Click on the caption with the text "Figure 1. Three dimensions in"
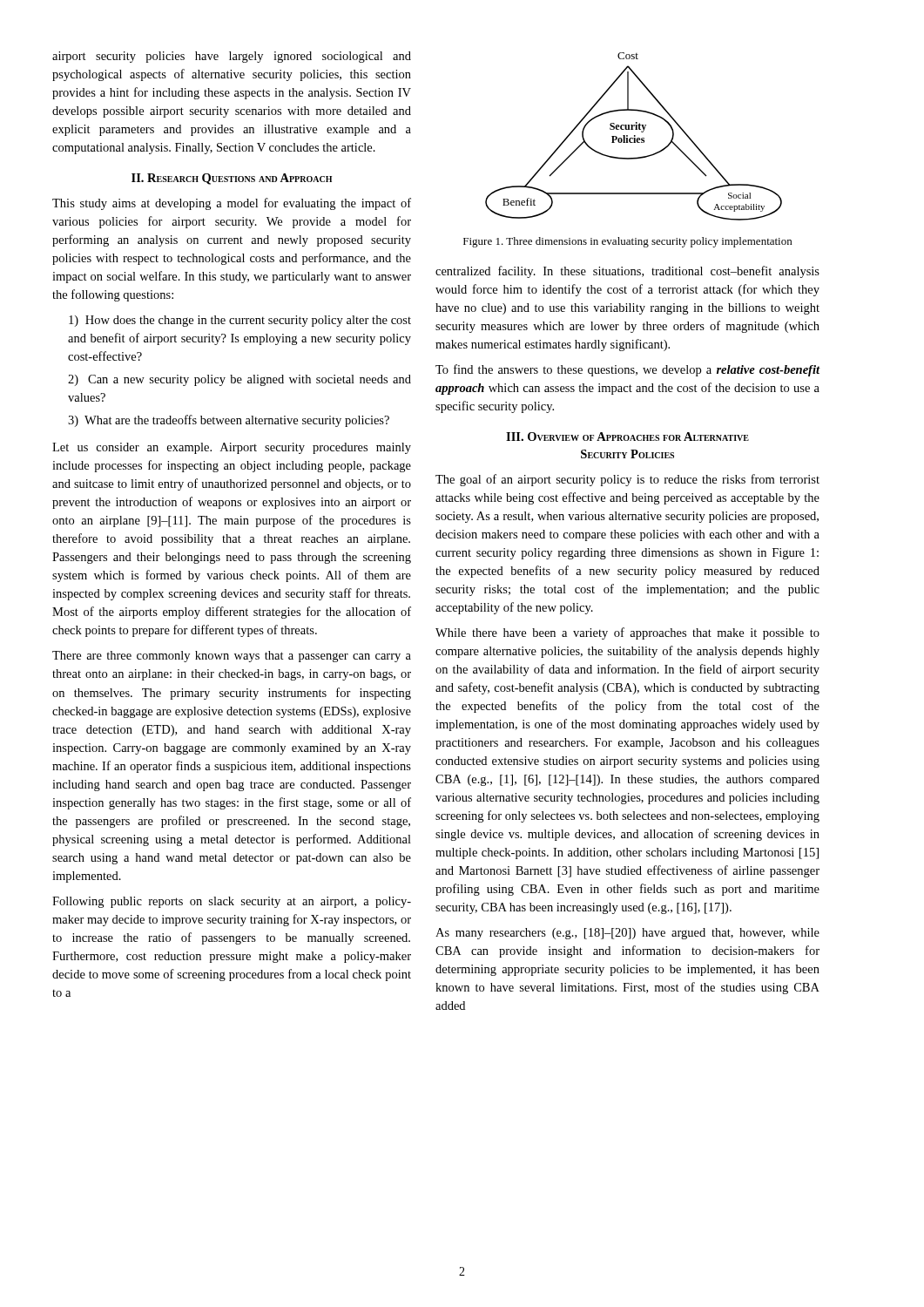This screenshot has width=924, height=1307. (627, 241)
